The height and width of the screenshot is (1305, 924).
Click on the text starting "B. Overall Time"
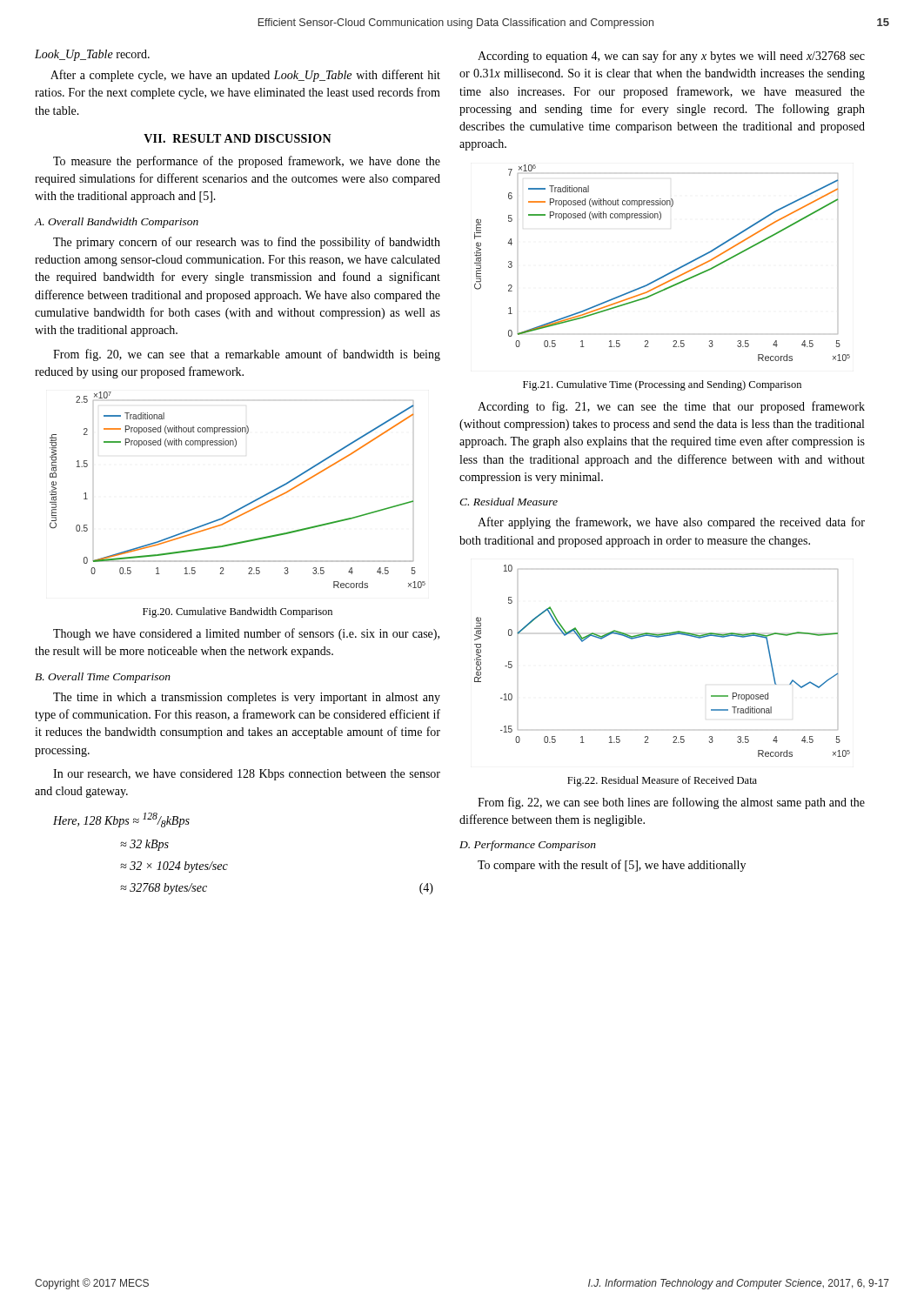(x=103, y=676)
